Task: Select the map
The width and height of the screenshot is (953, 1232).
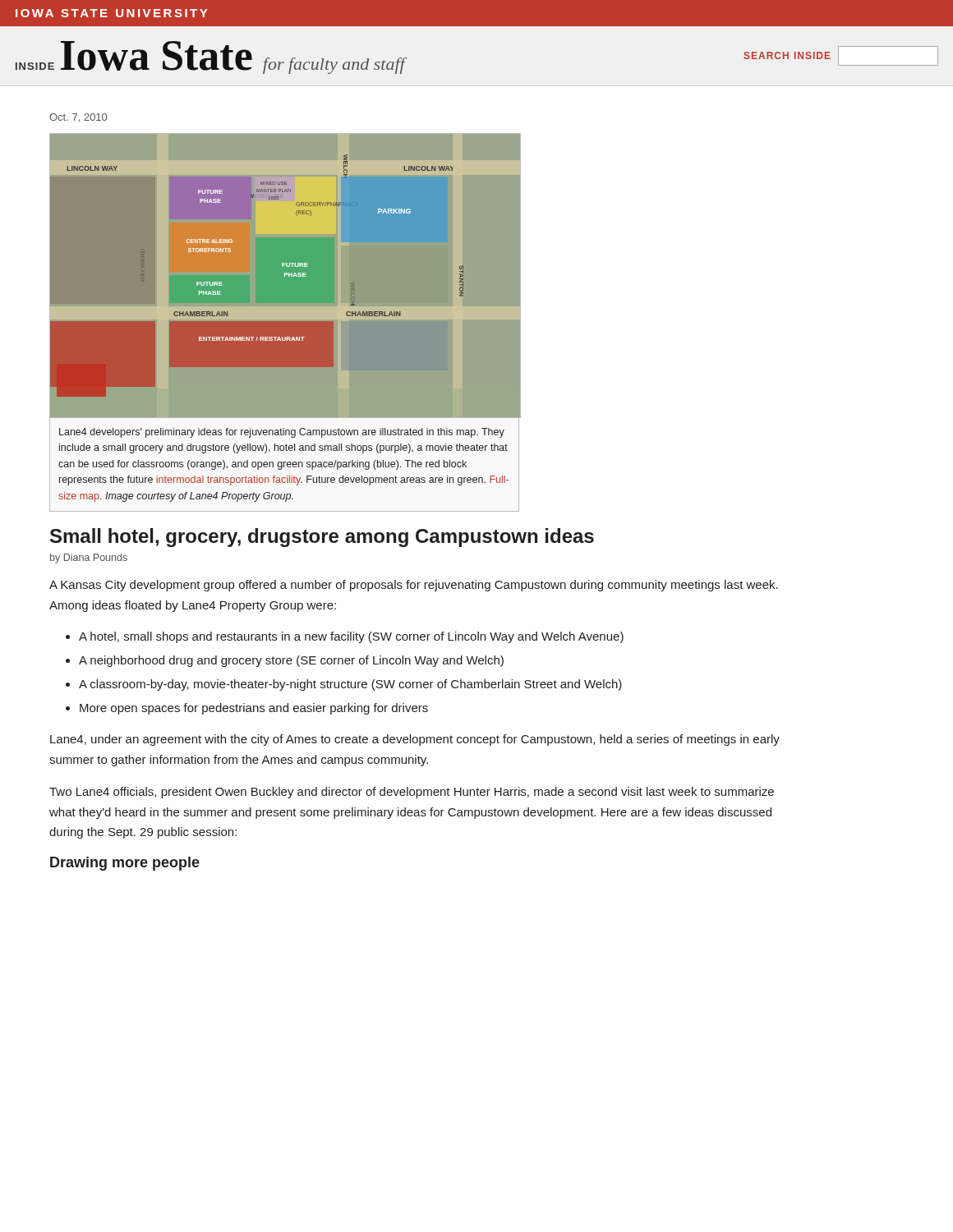Action: click(285, 276)
